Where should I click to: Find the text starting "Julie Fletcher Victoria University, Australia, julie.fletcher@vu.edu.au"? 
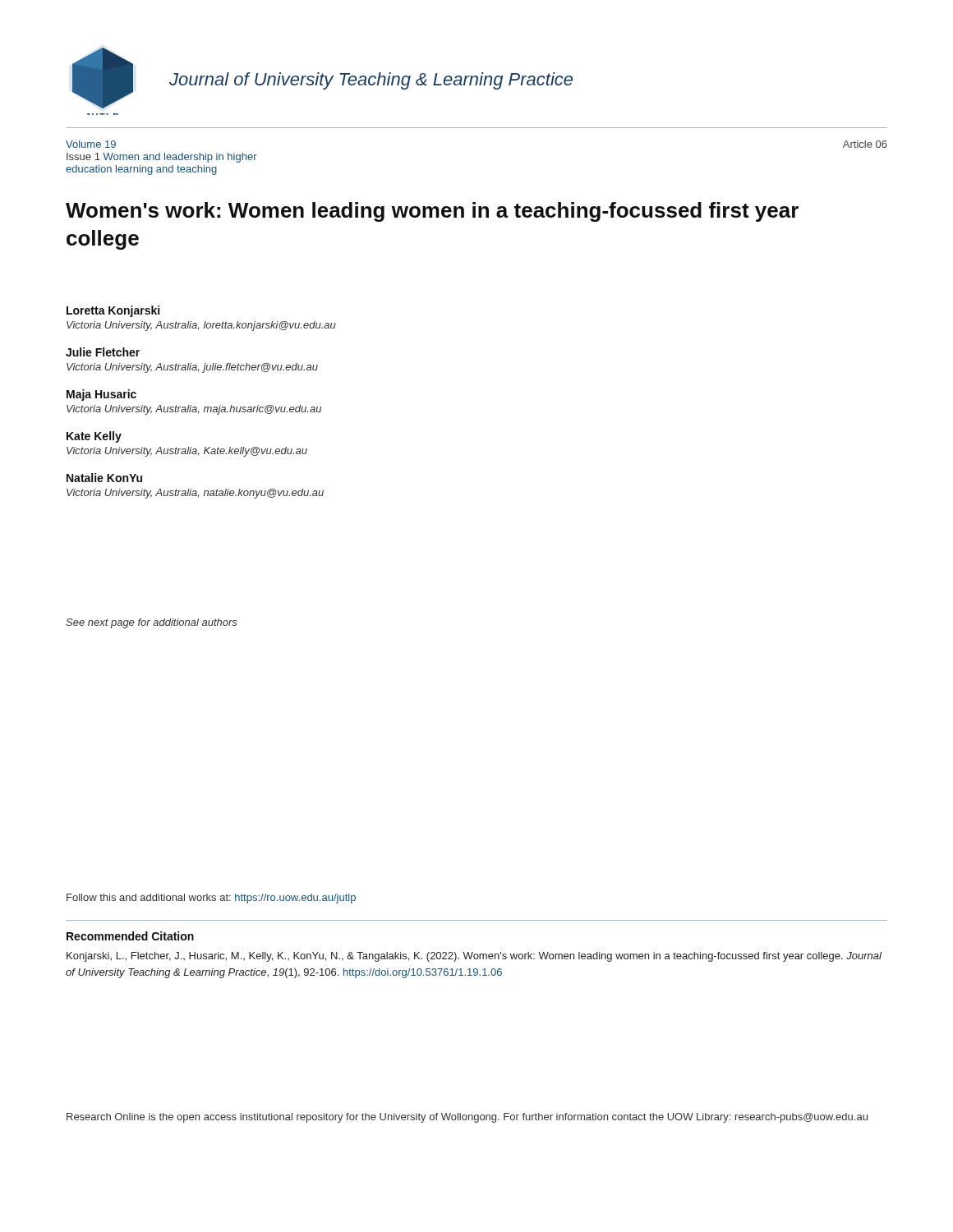click(x=103, y=352)
